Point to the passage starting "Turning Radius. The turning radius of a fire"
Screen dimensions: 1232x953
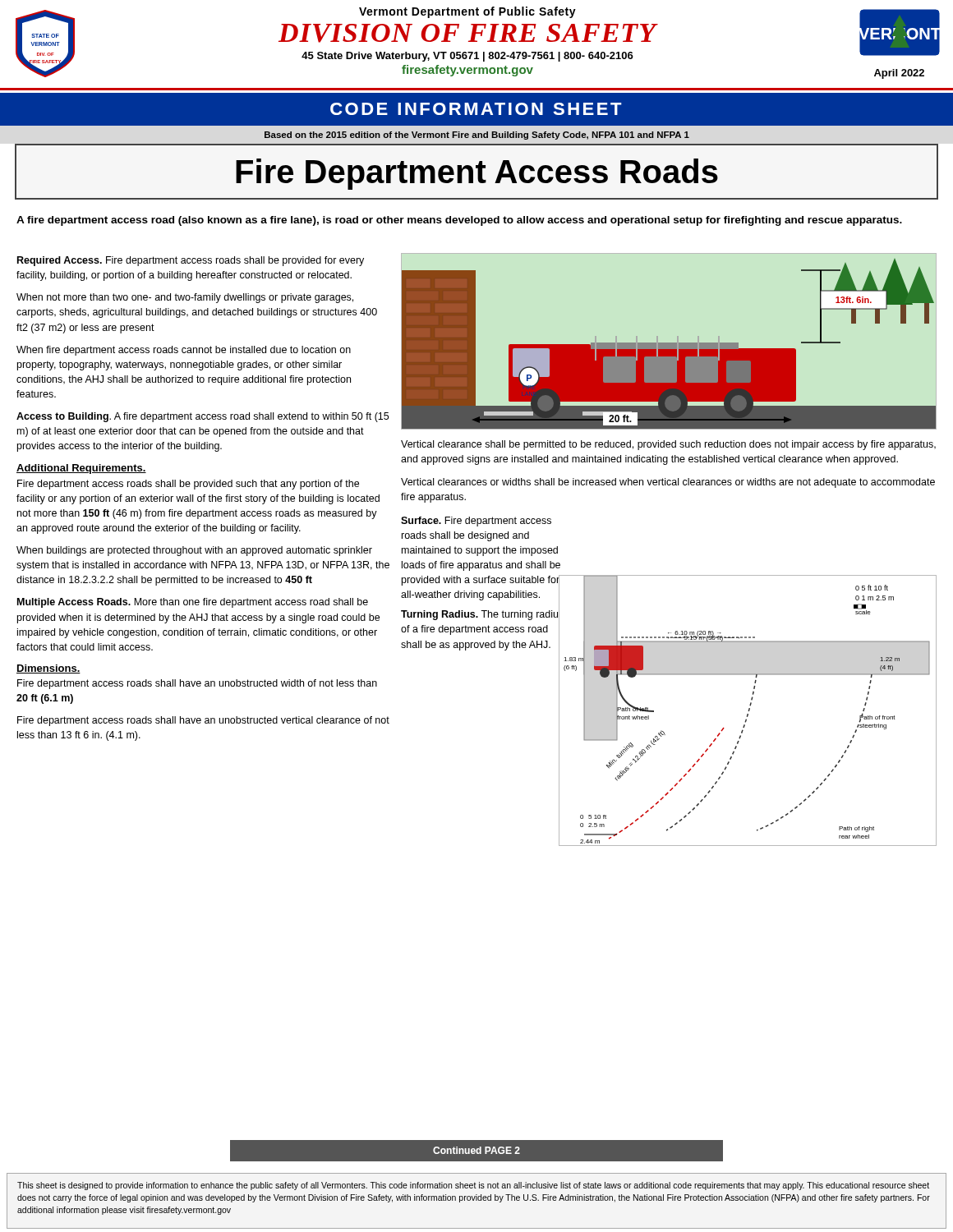[x=483, y=629]
